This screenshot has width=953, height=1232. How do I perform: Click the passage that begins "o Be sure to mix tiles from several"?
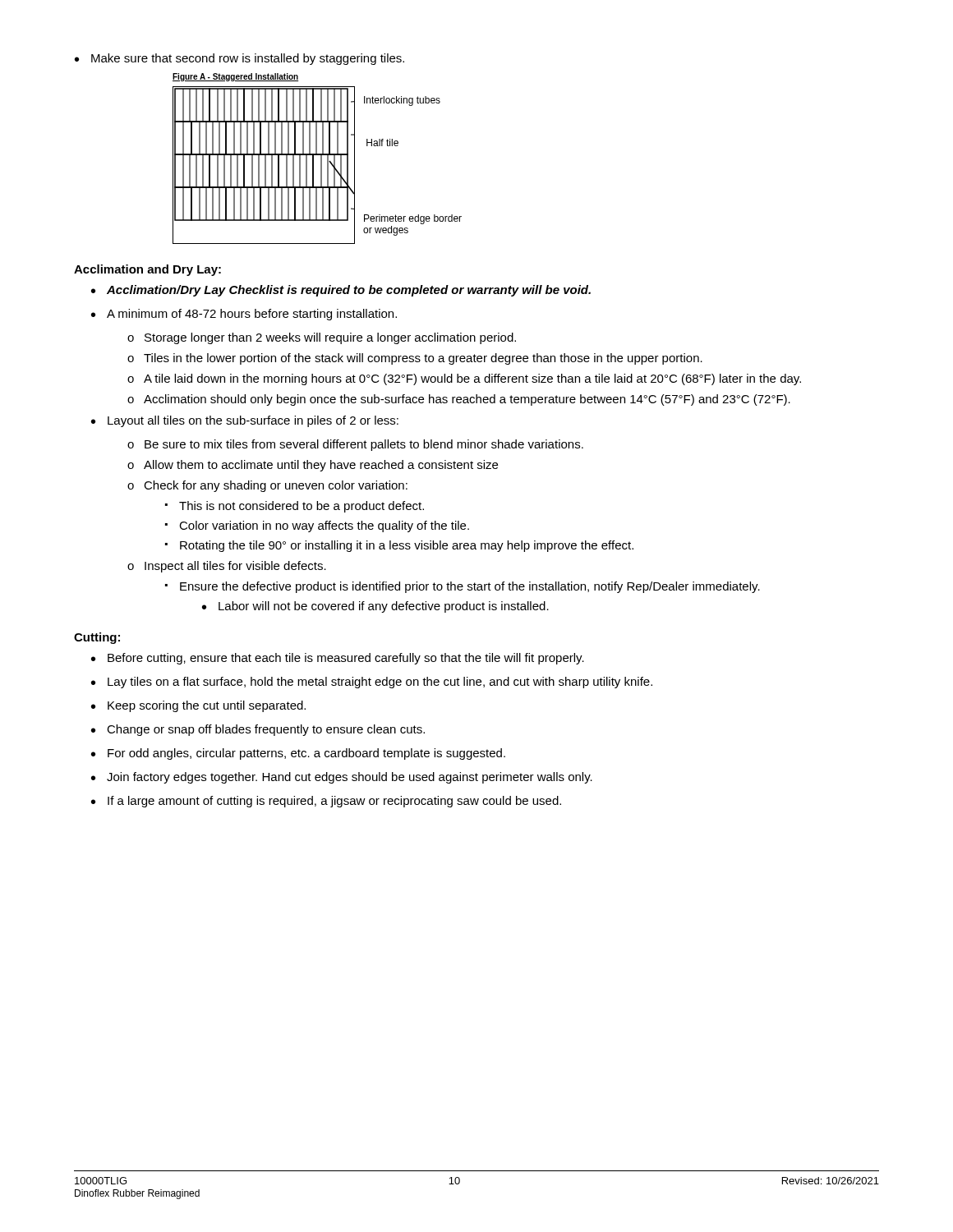[356, 444]
